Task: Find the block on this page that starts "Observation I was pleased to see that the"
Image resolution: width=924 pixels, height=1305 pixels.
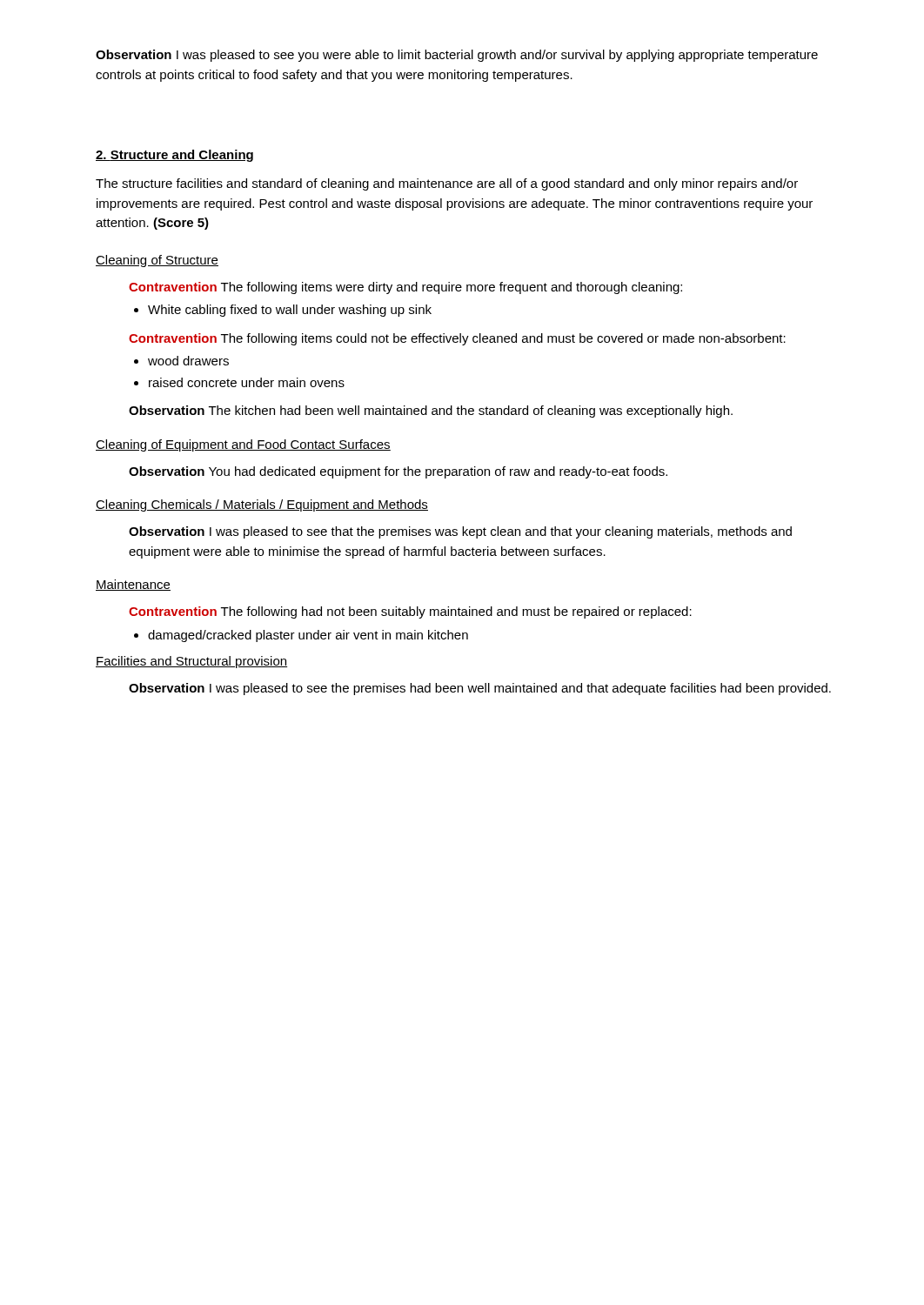Action: click(461, 541)
